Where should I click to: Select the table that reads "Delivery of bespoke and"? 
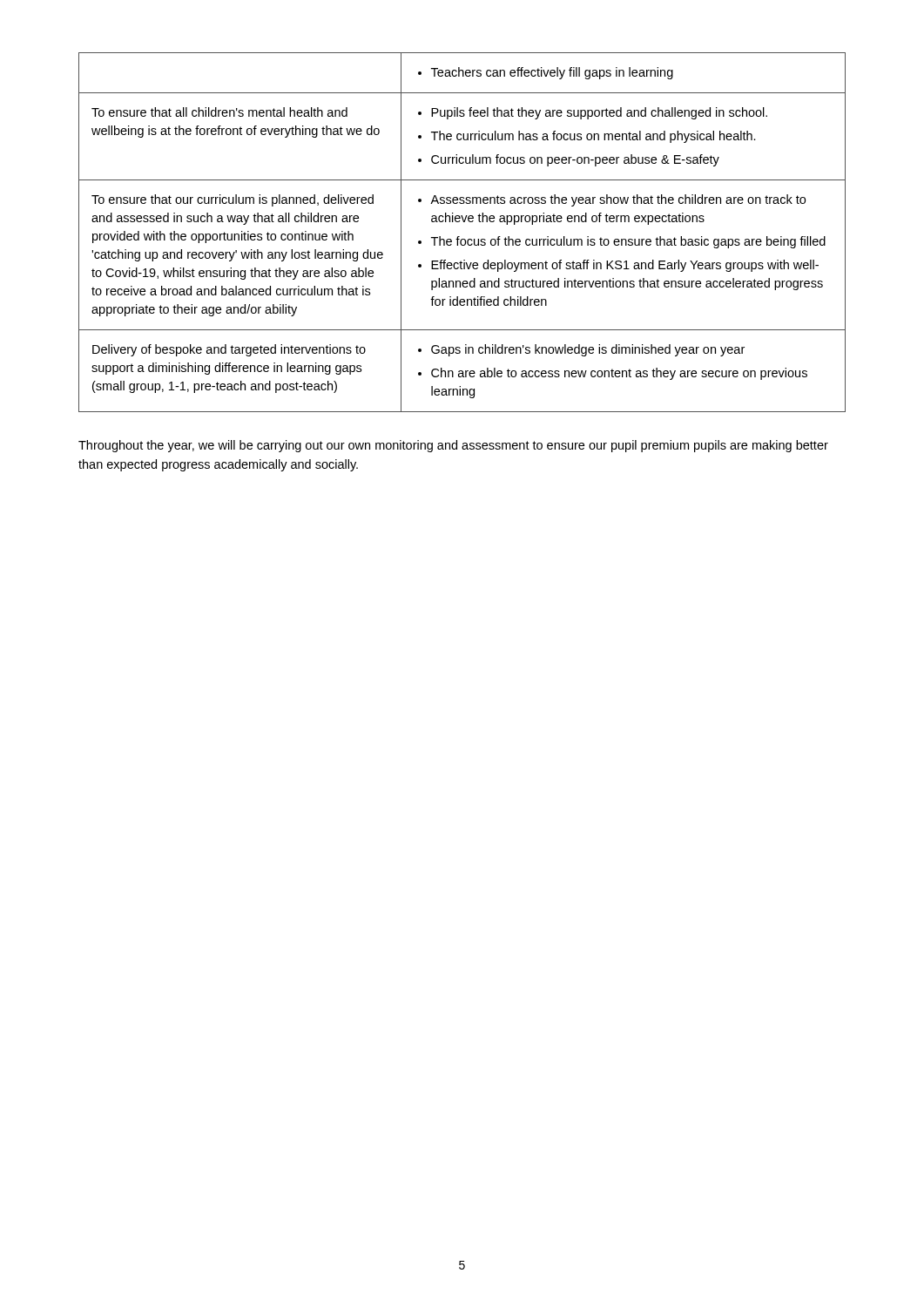click(462, 232)
